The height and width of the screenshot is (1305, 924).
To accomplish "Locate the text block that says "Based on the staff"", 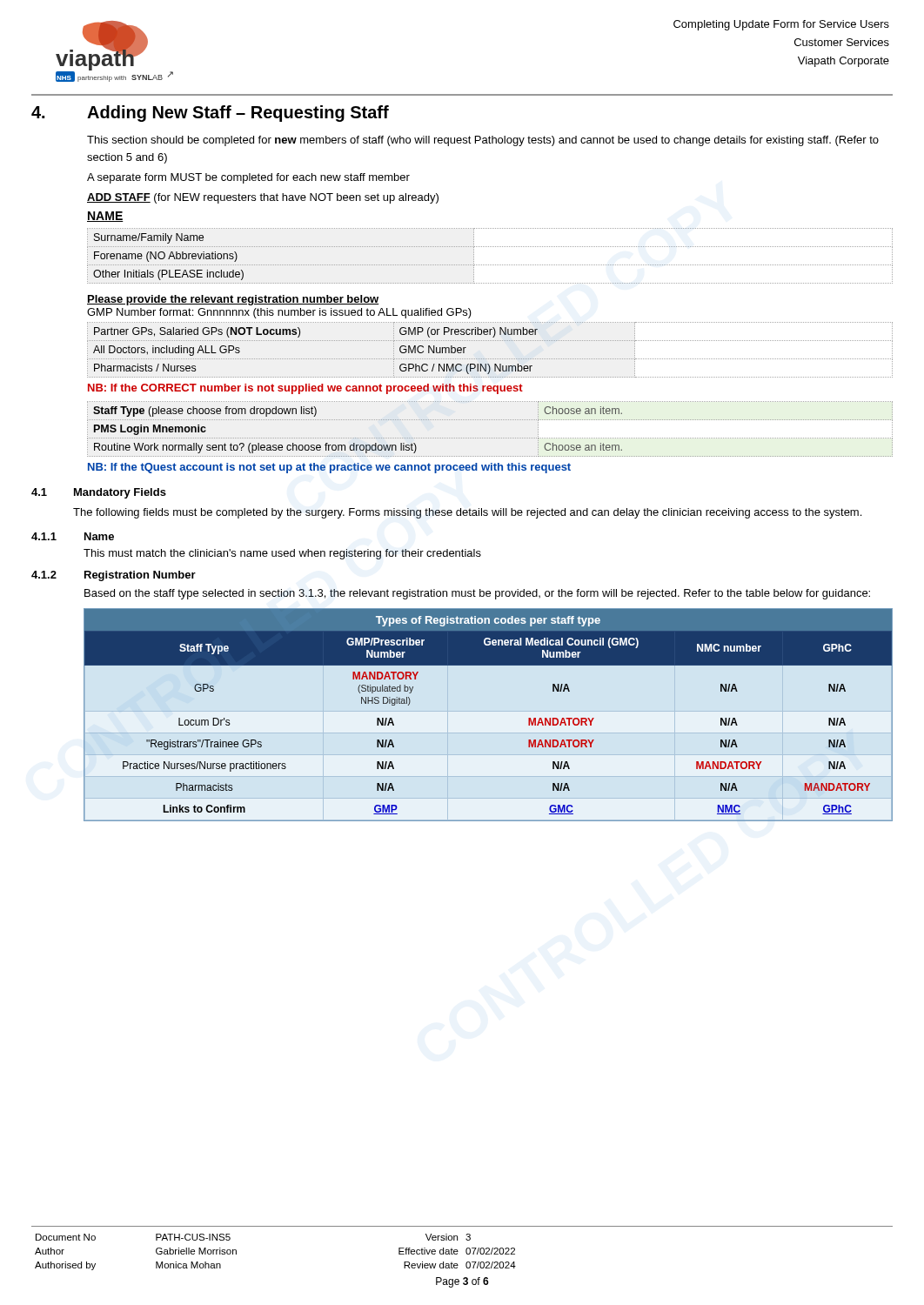I will [477, 592].
